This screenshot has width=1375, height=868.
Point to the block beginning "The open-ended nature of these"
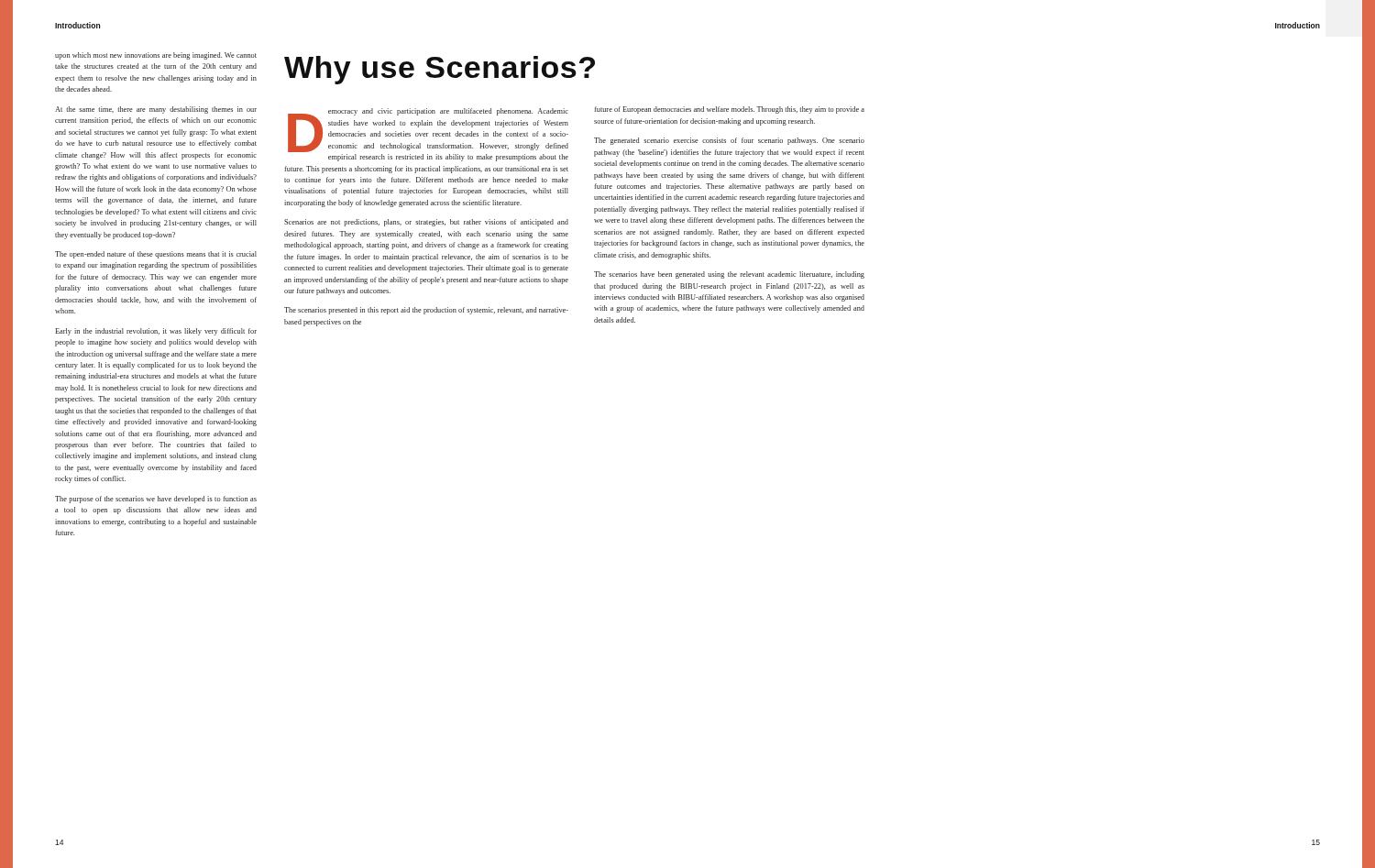[x=156, y=283]
